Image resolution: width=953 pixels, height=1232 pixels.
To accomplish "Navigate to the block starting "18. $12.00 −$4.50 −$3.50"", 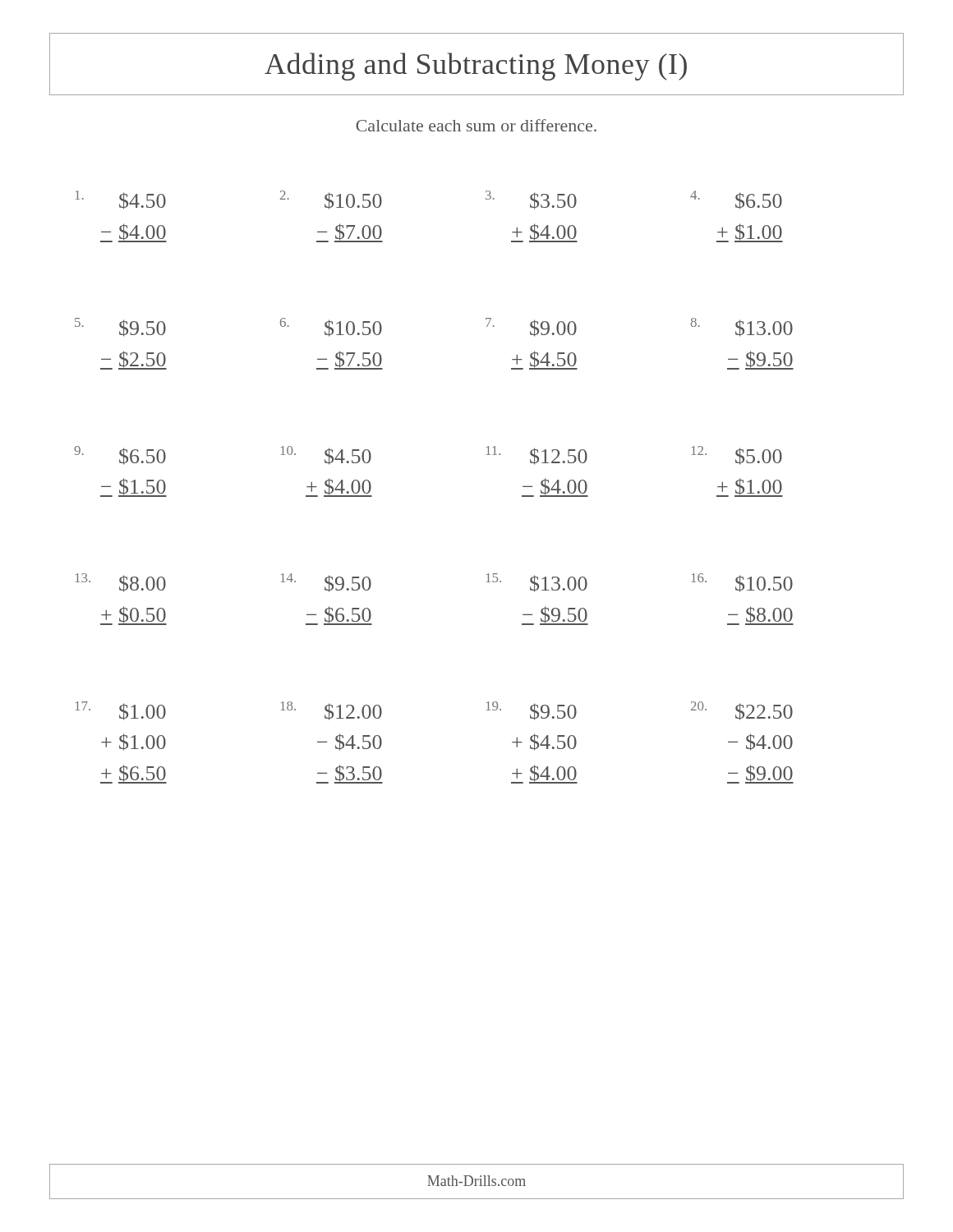I will point(331,743).
